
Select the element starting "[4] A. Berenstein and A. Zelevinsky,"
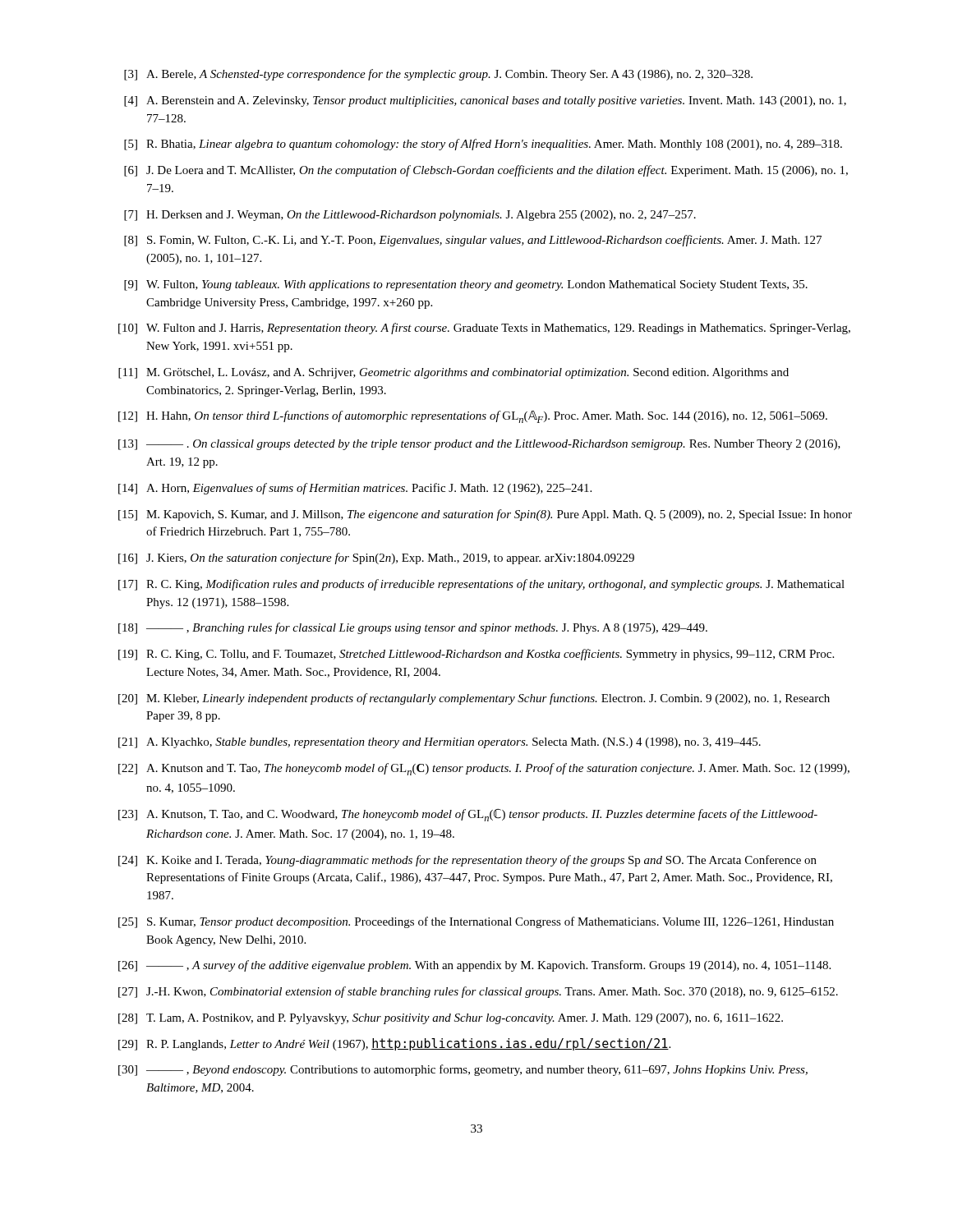click(x=476, y=110)
